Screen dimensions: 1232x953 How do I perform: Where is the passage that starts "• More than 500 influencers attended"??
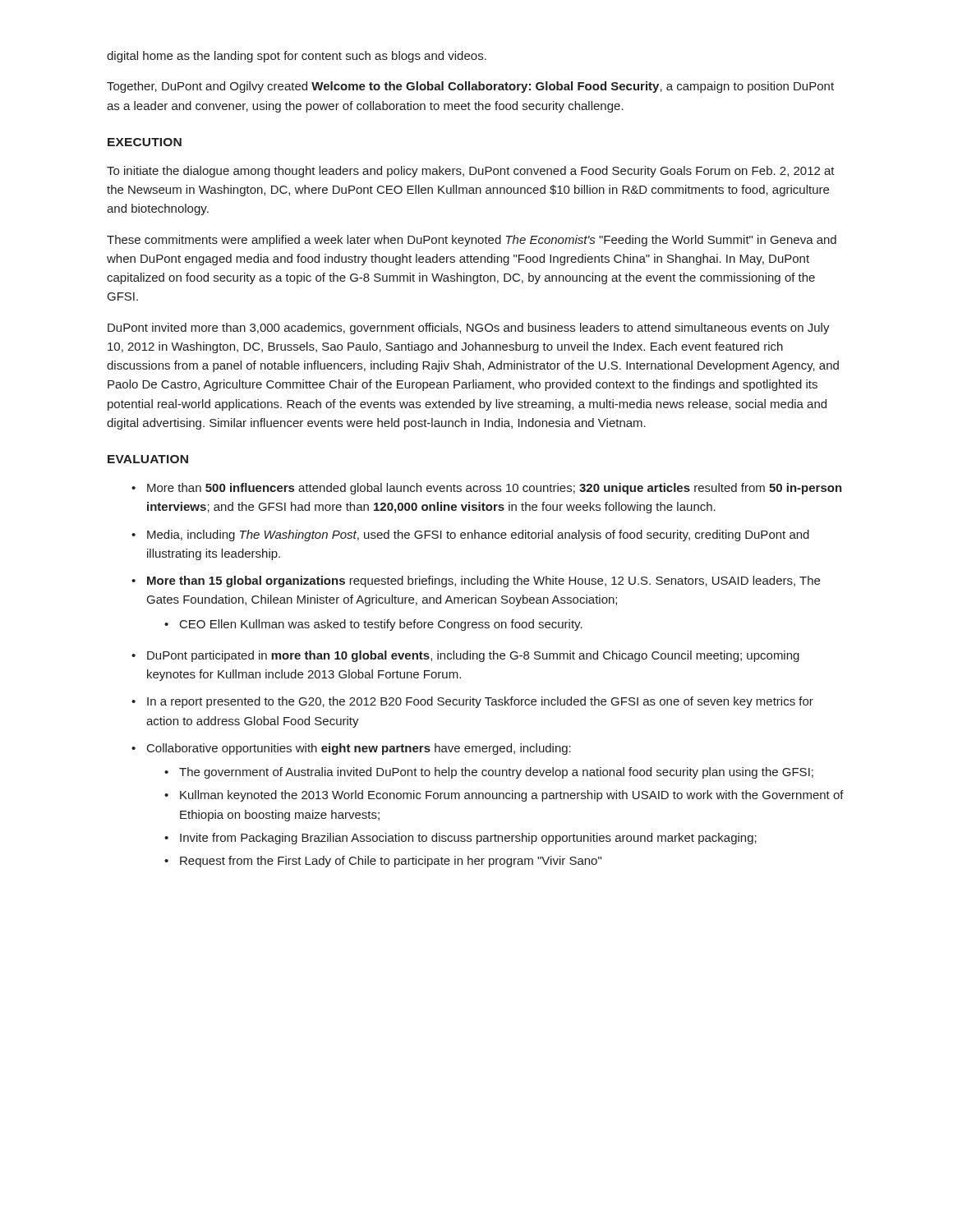489,497
